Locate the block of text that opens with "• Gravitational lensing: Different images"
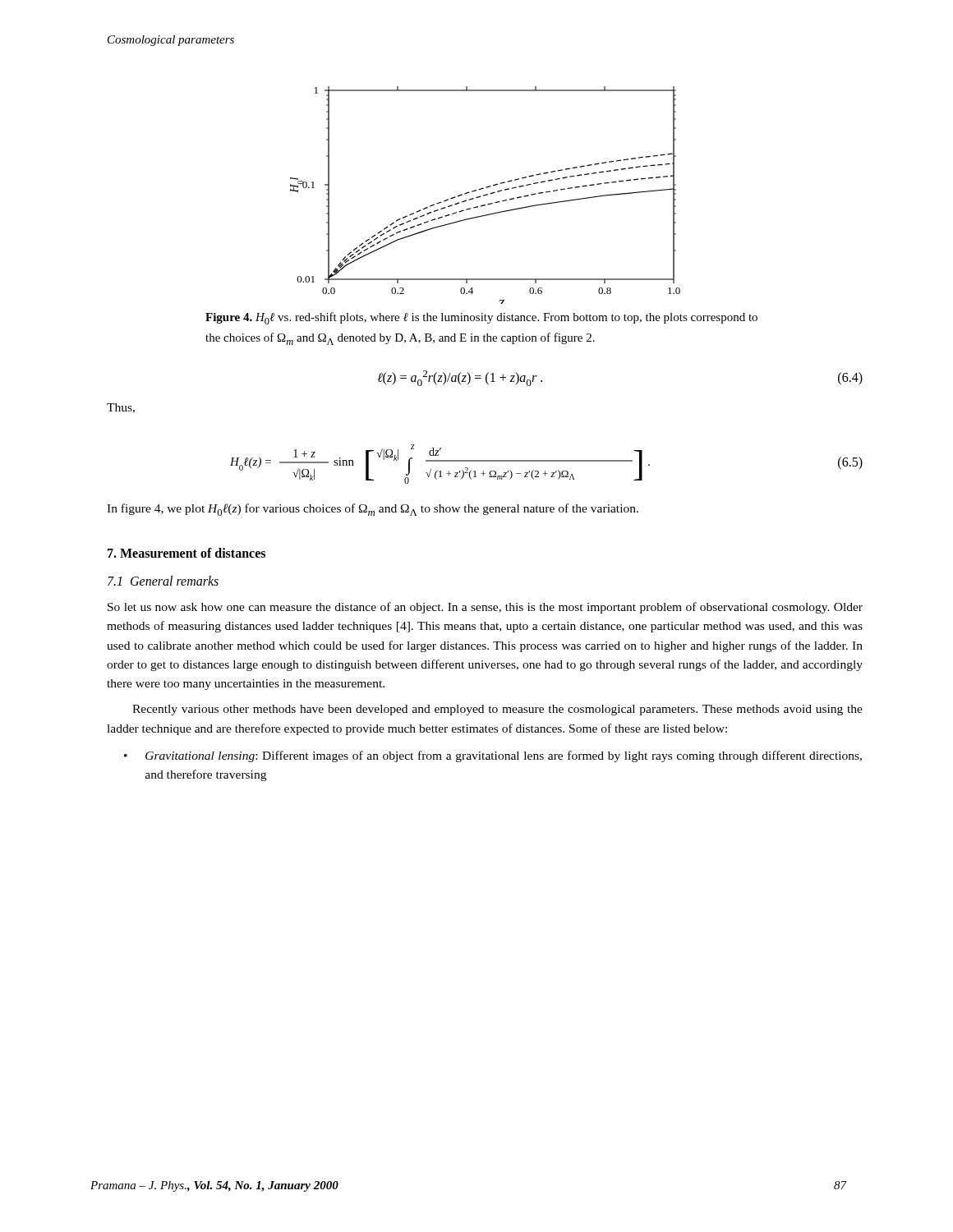The width and height of the screenshot is (953, 1232). pyautogui.click(x=493, y=765)
